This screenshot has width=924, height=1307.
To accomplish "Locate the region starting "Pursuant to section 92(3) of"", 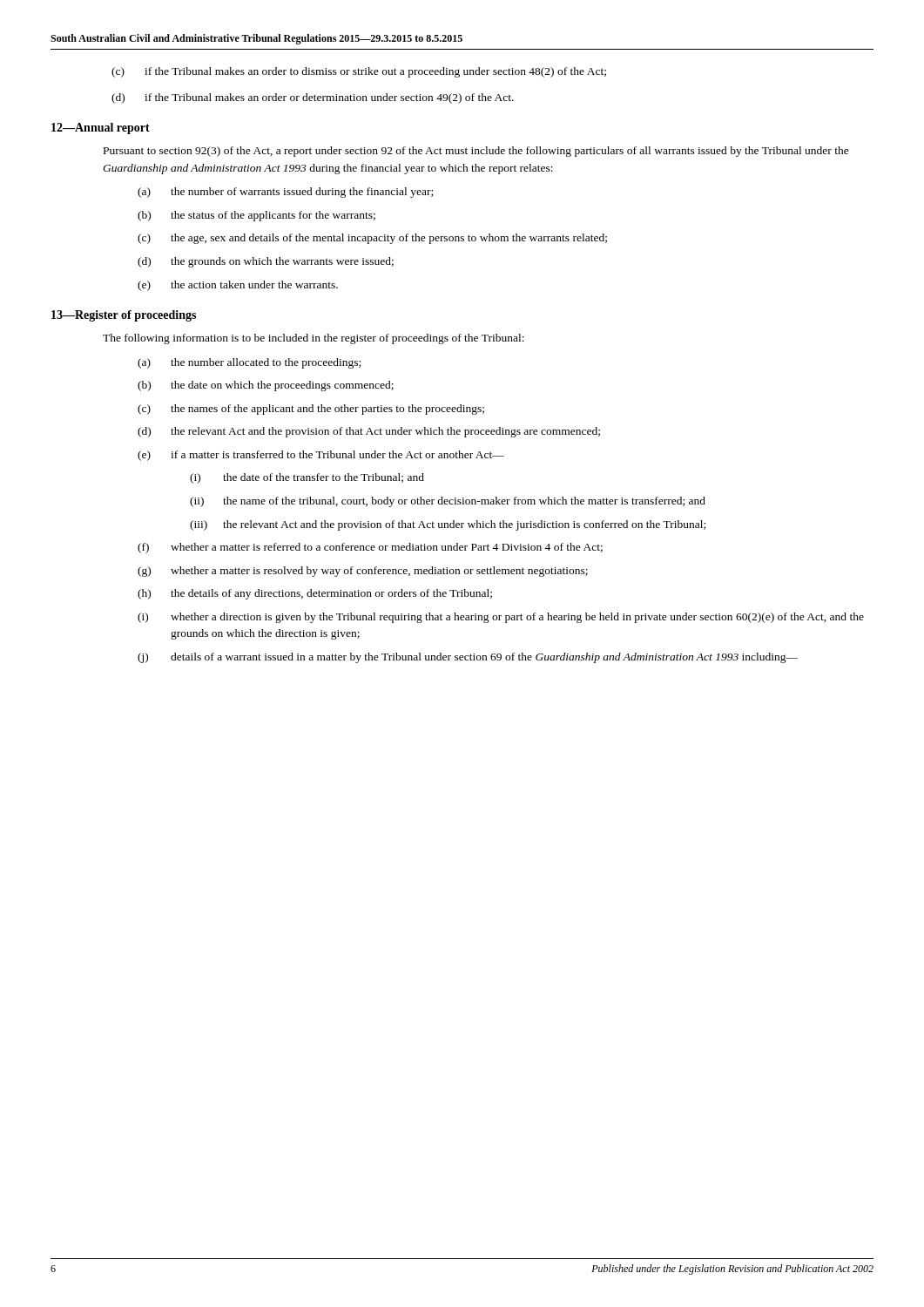I will pyautogui.click(x=476, y=159).
